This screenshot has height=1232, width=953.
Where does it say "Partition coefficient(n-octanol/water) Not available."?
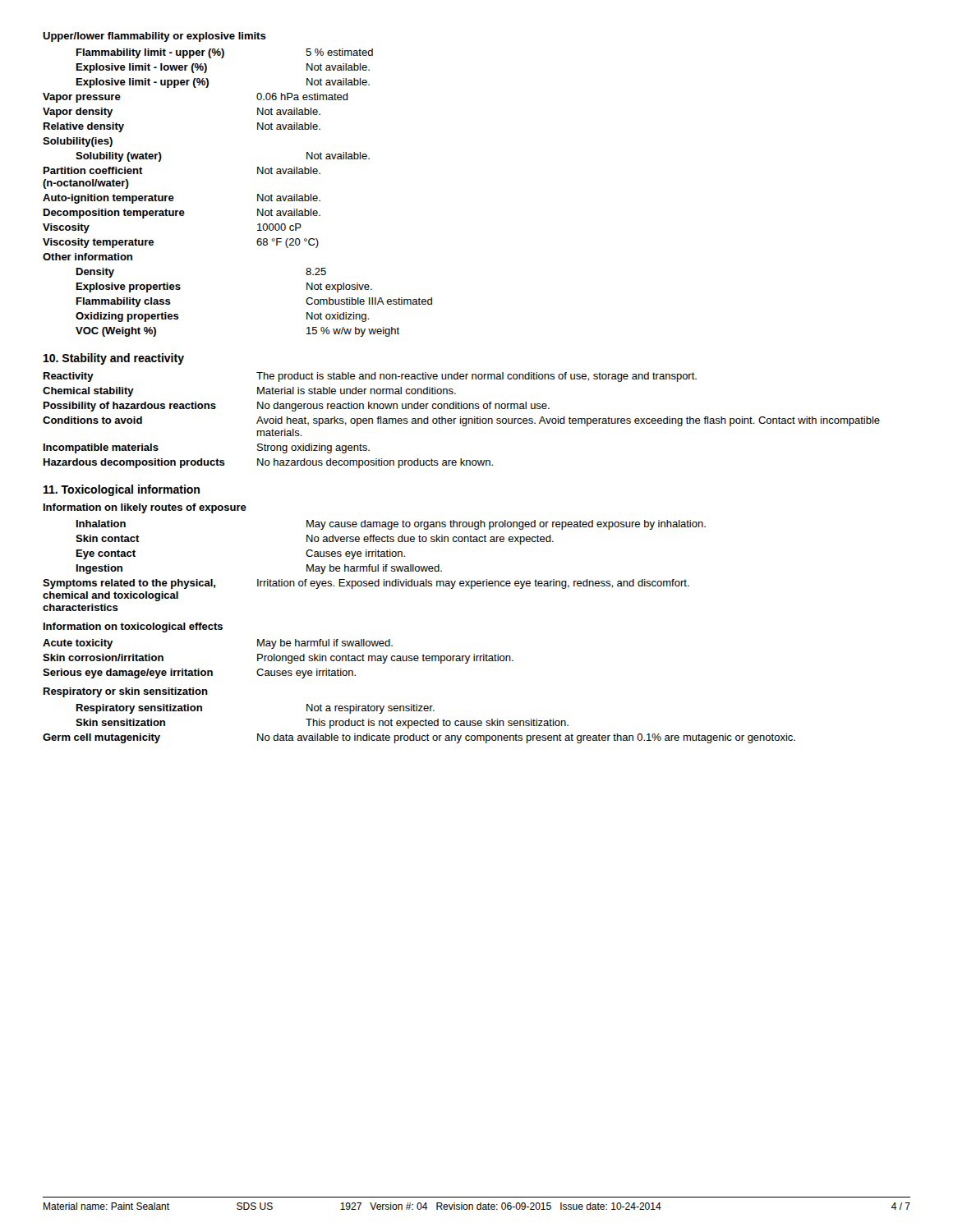[92, 170]
